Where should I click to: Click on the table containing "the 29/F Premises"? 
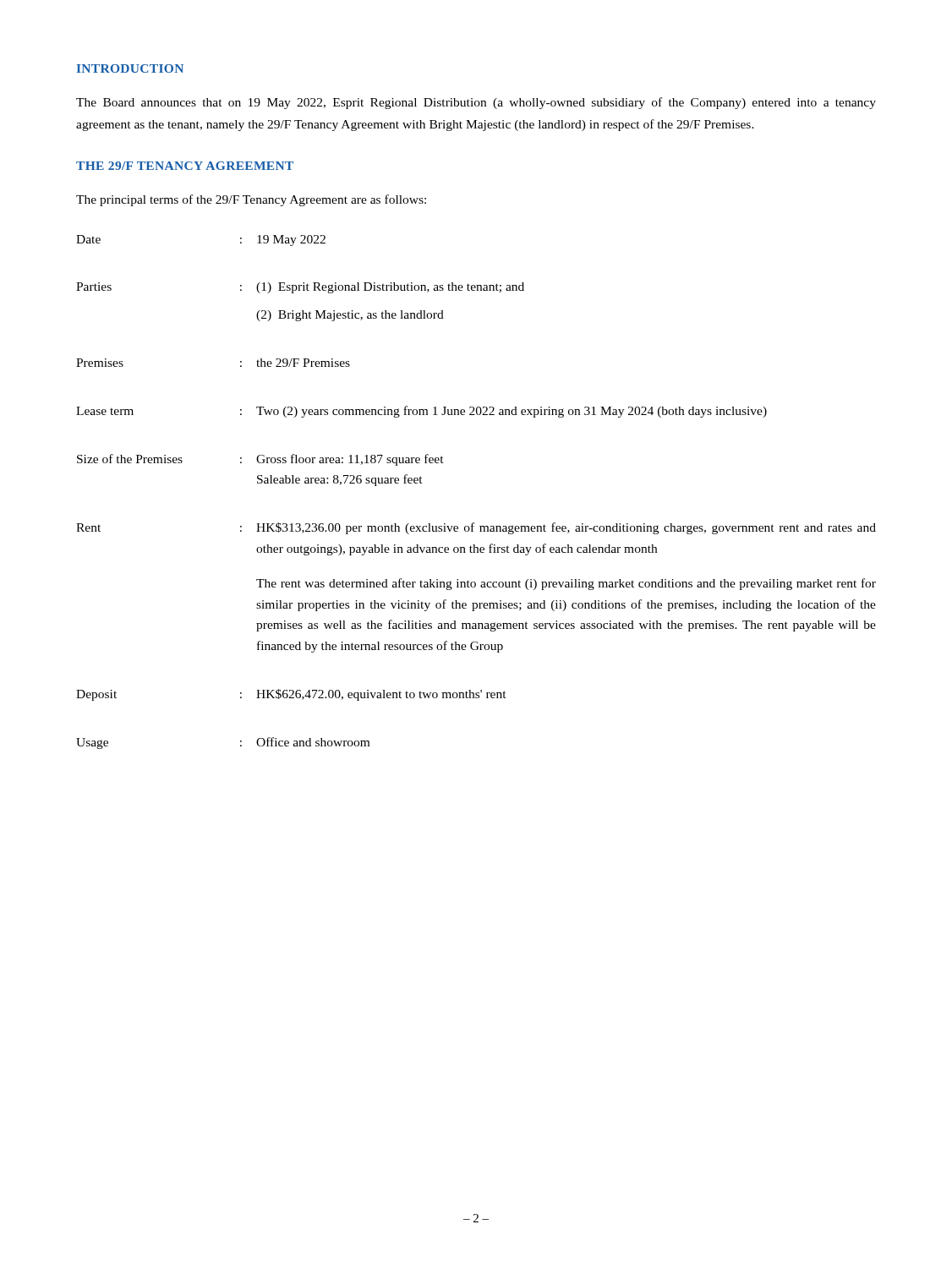[476, 491]
